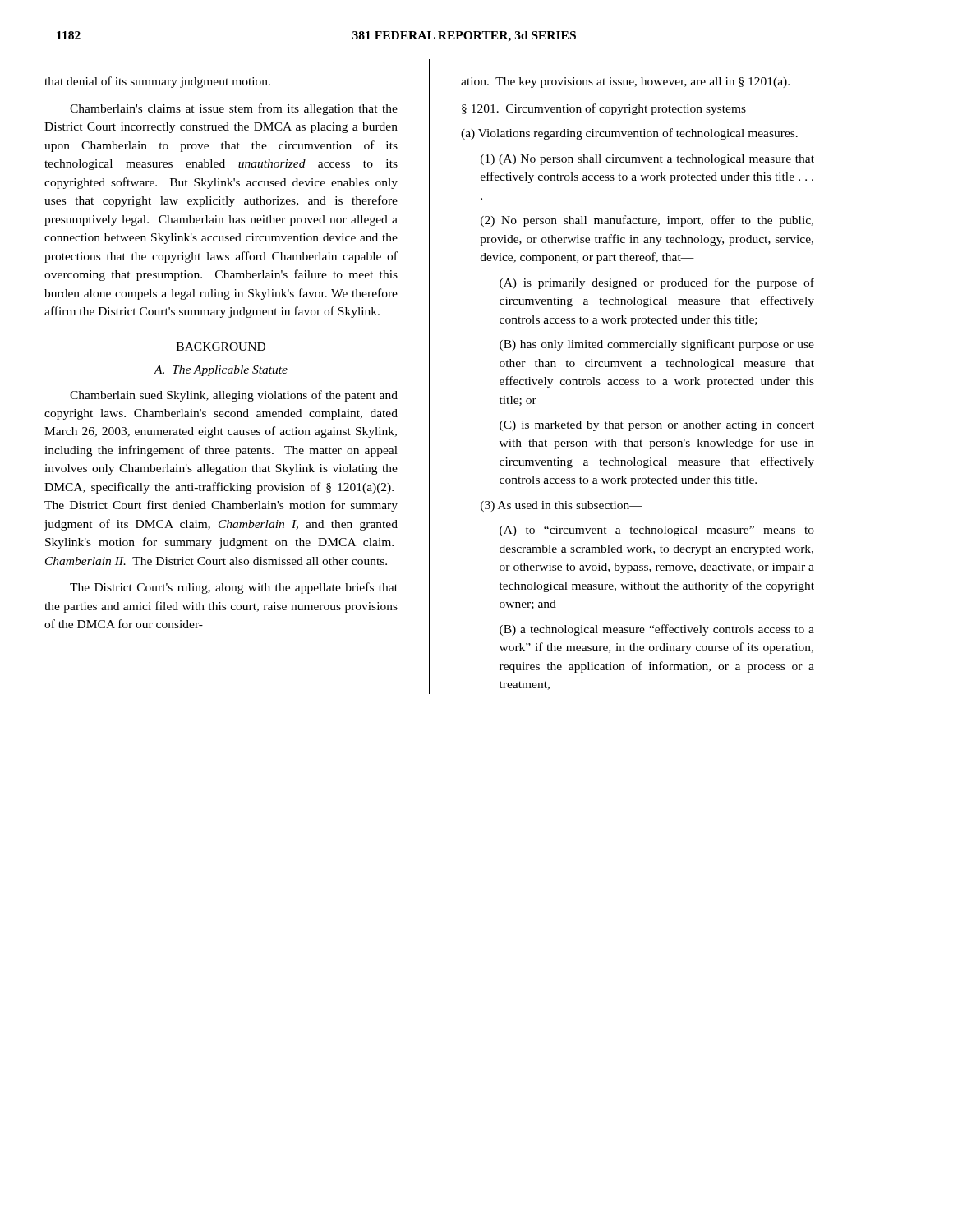Locate the element starting "Chamberlain sued Skylink, alleging violations of the"

pyautogui.click(x=221, y=478)
